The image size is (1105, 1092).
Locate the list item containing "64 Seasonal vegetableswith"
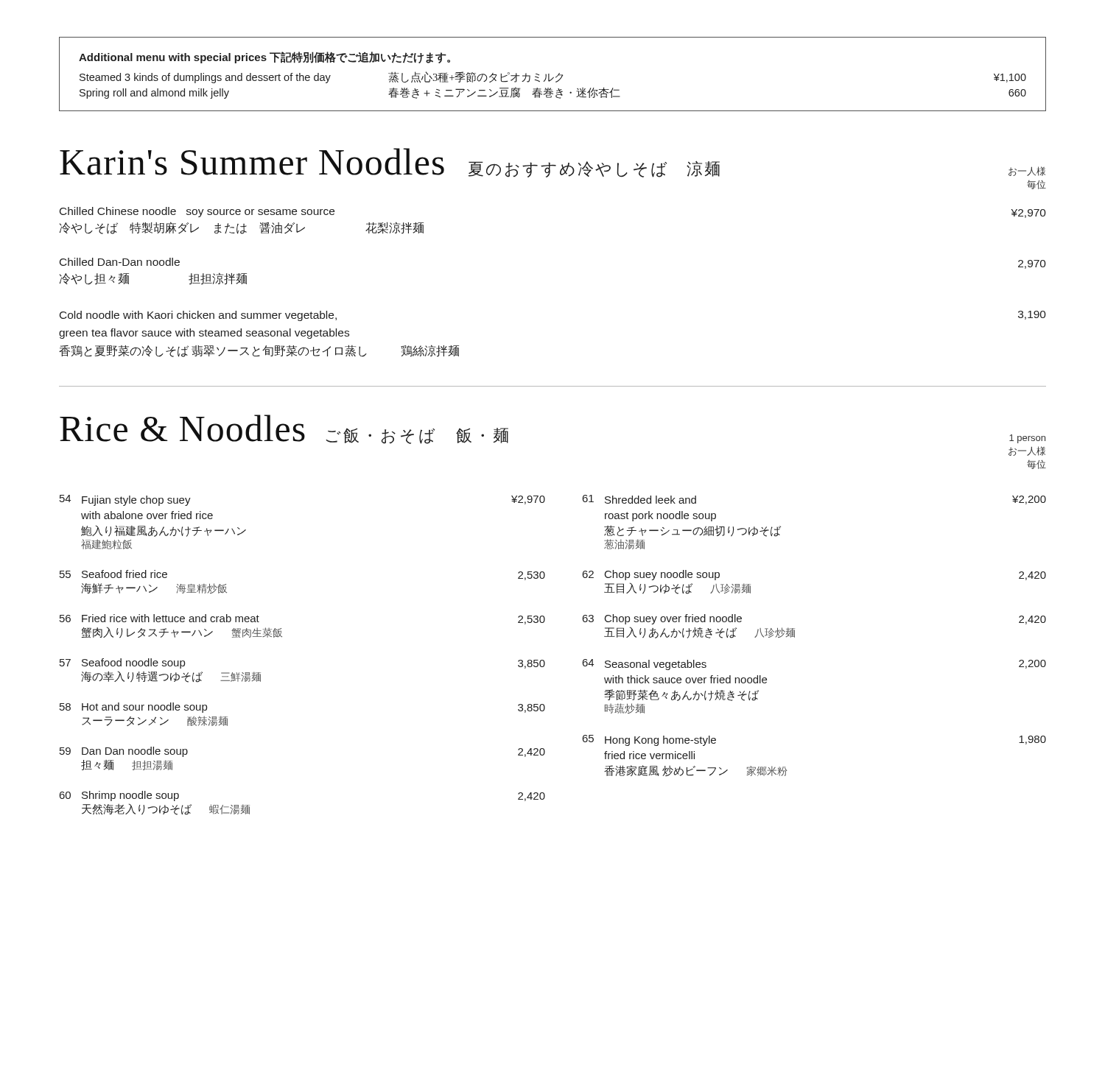tap(644, 665)
